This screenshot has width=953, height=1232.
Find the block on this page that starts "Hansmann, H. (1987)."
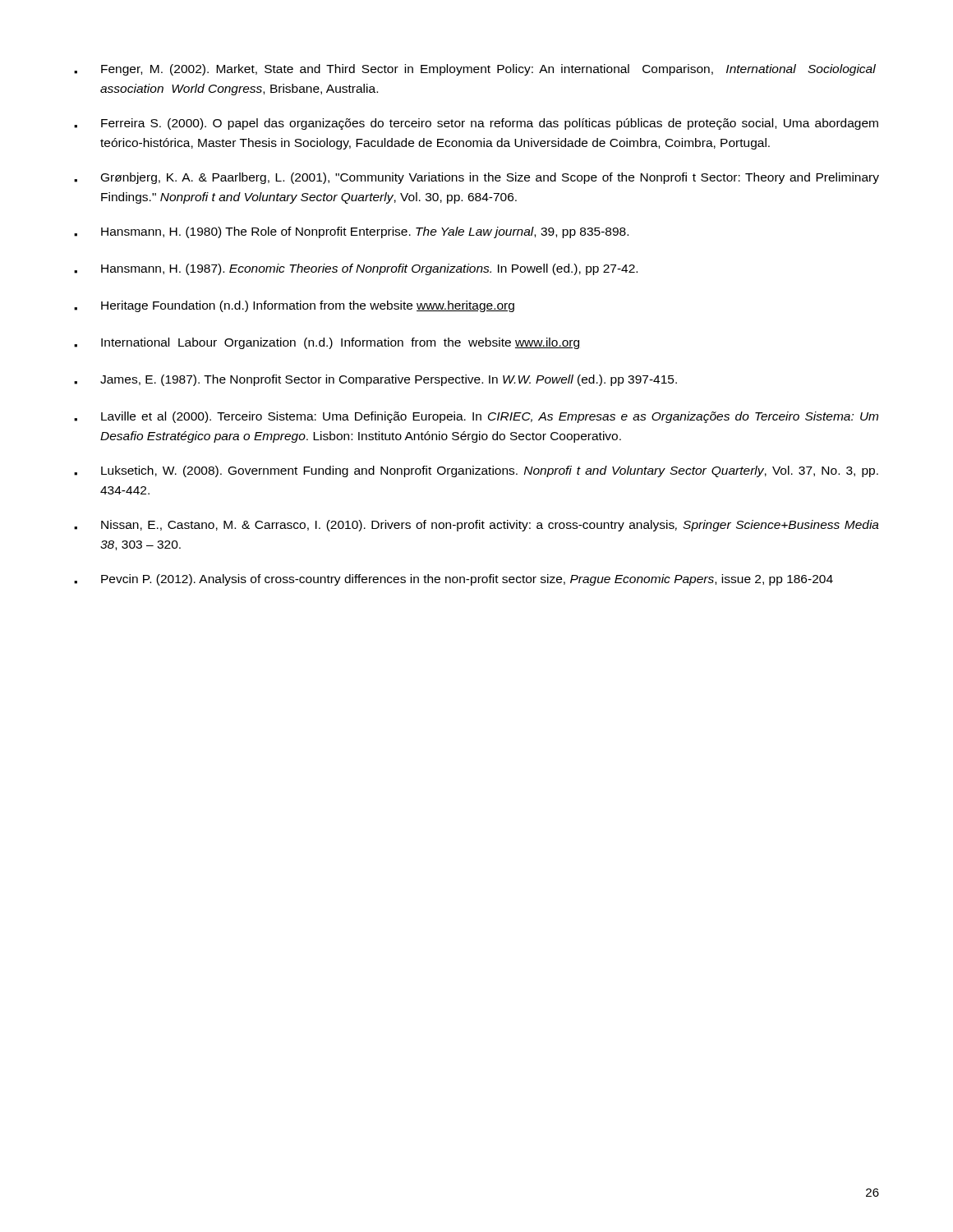tap(476, 270)
